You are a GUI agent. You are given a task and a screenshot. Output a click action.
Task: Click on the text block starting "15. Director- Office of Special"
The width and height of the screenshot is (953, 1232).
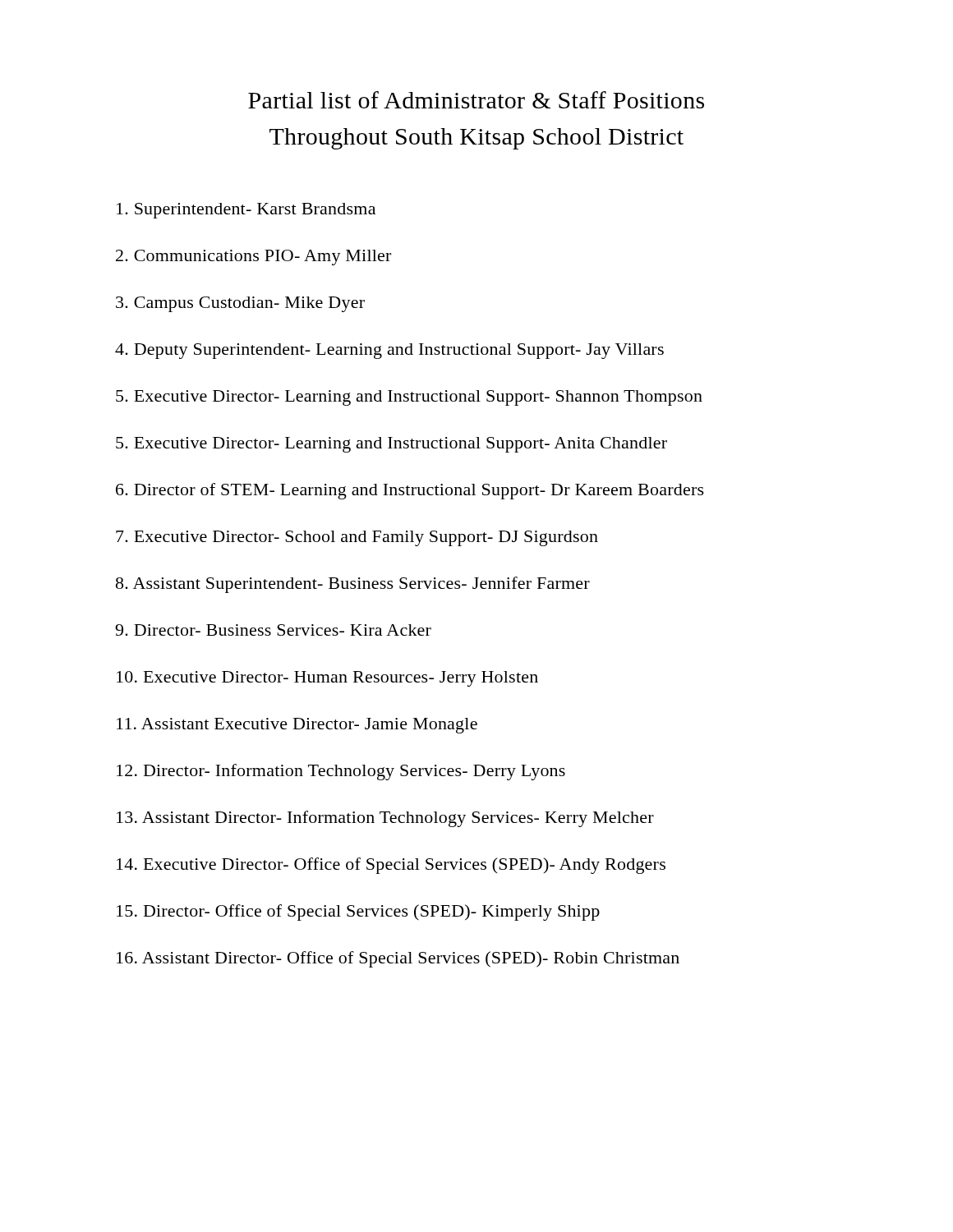[x=358, y=910]
